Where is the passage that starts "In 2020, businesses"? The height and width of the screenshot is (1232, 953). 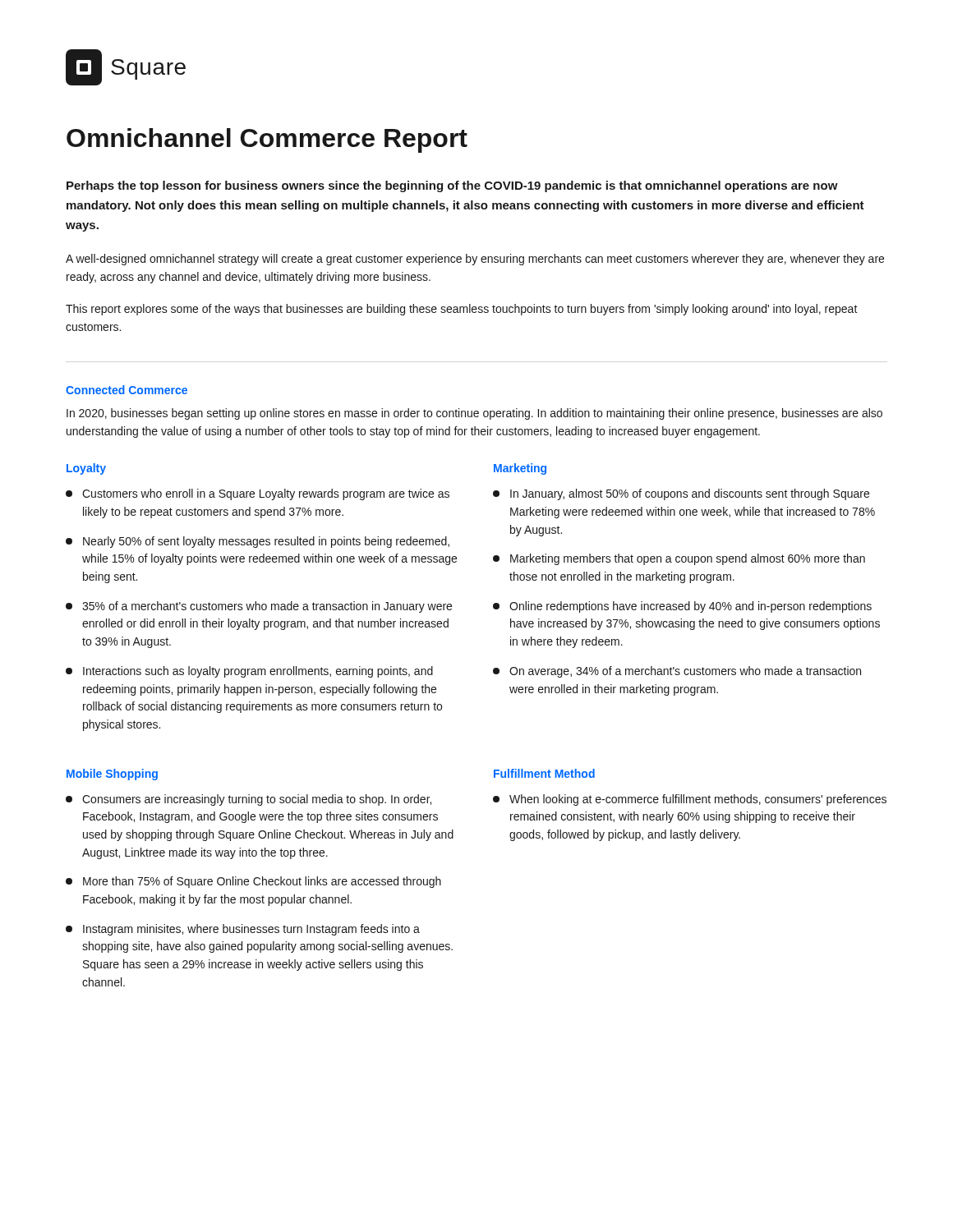[x=474, y=422]
